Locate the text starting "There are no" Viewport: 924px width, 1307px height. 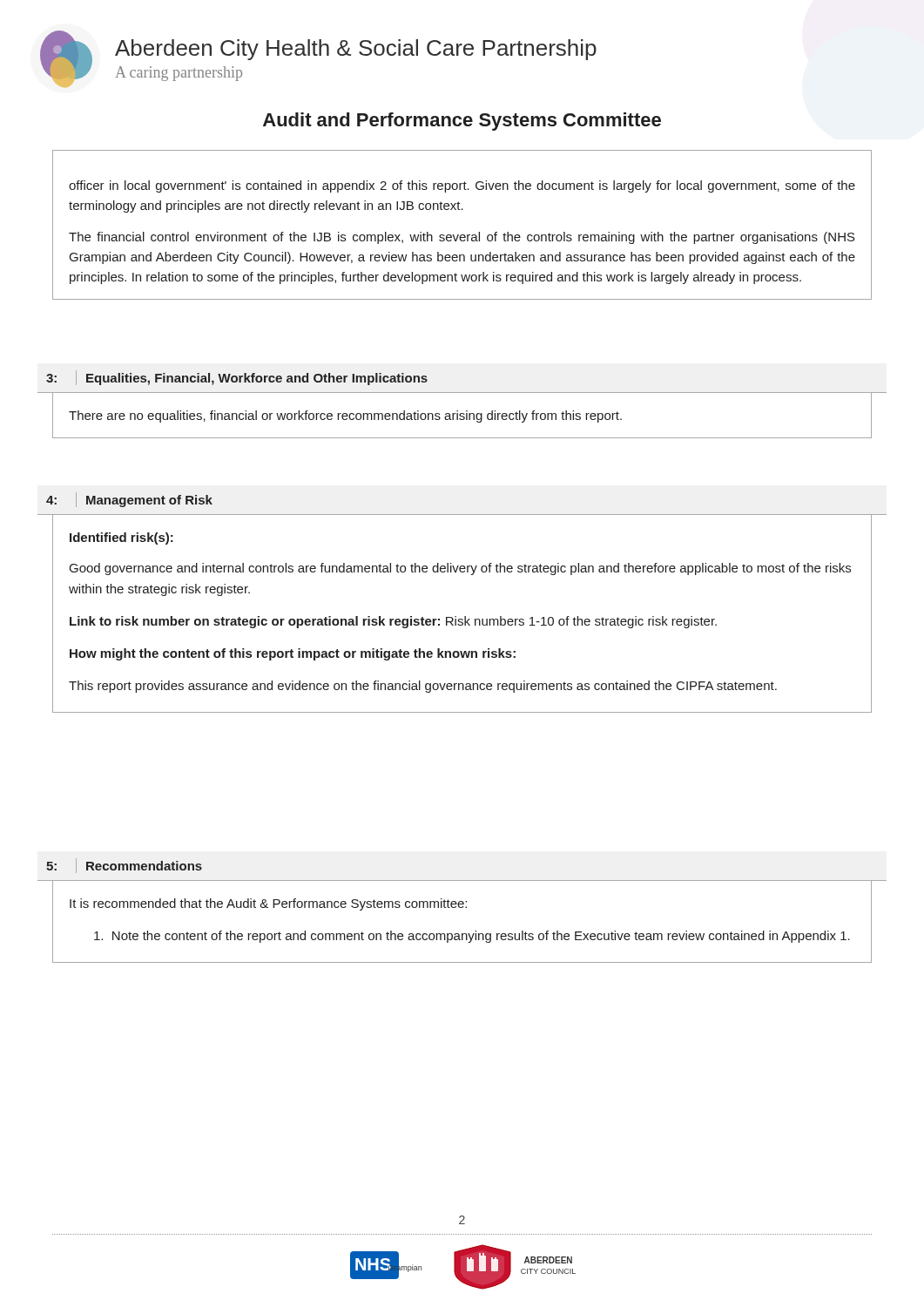(x=462, y=415)
